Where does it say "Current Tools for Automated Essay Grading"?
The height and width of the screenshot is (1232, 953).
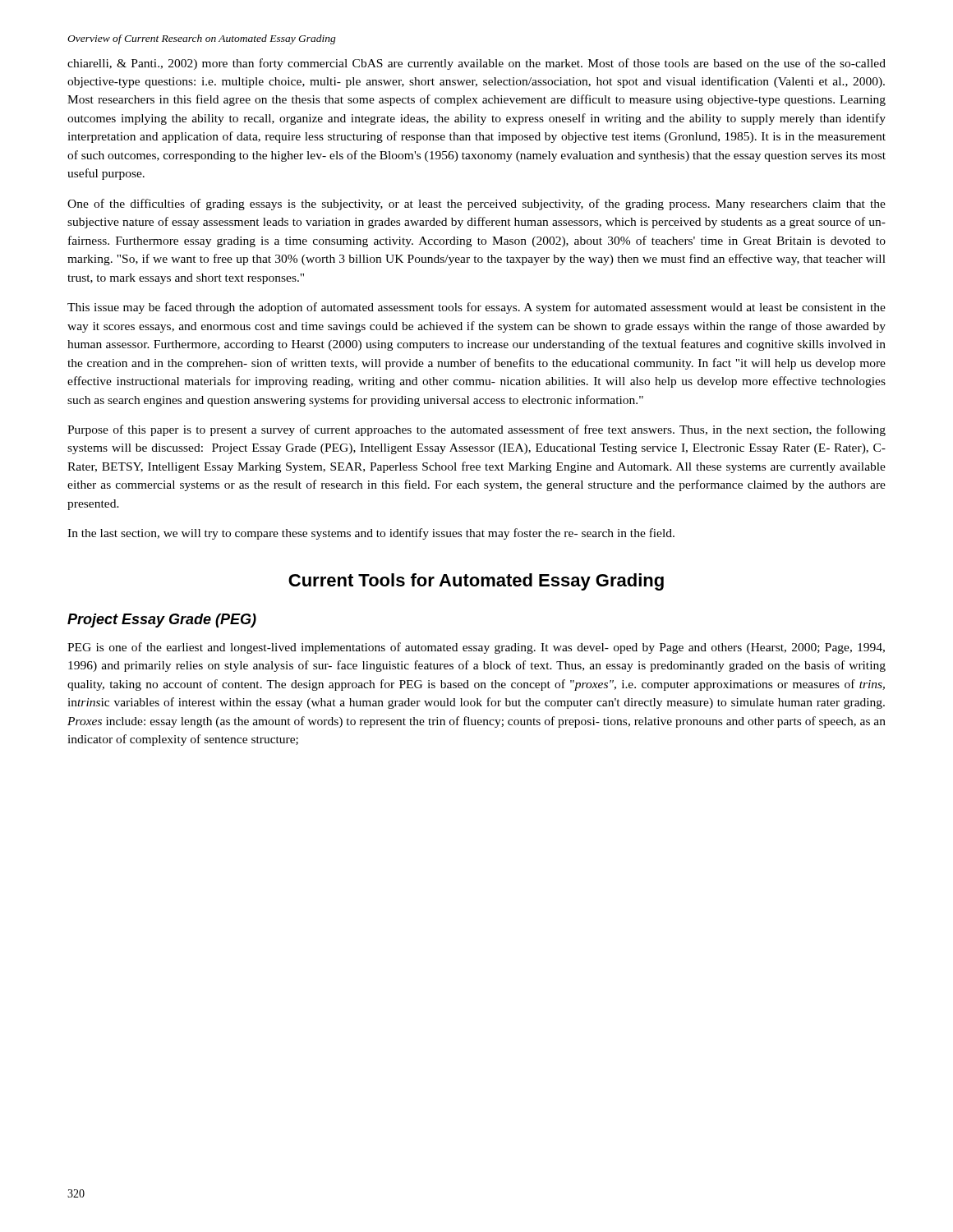point(476,580)
